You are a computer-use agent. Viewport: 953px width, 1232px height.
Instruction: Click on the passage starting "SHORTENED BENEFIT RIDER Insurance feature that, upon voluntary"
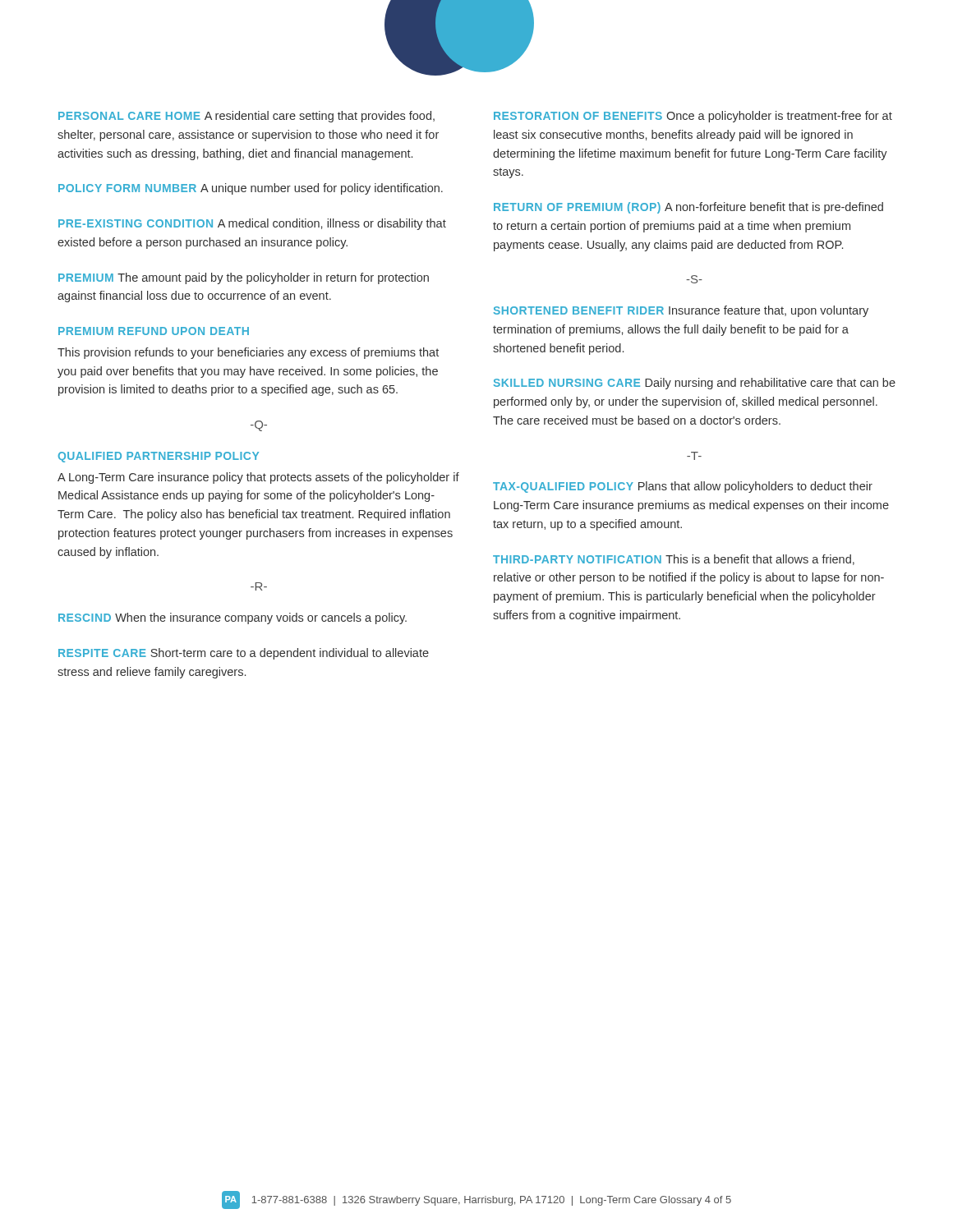click(x=681, y=329)
